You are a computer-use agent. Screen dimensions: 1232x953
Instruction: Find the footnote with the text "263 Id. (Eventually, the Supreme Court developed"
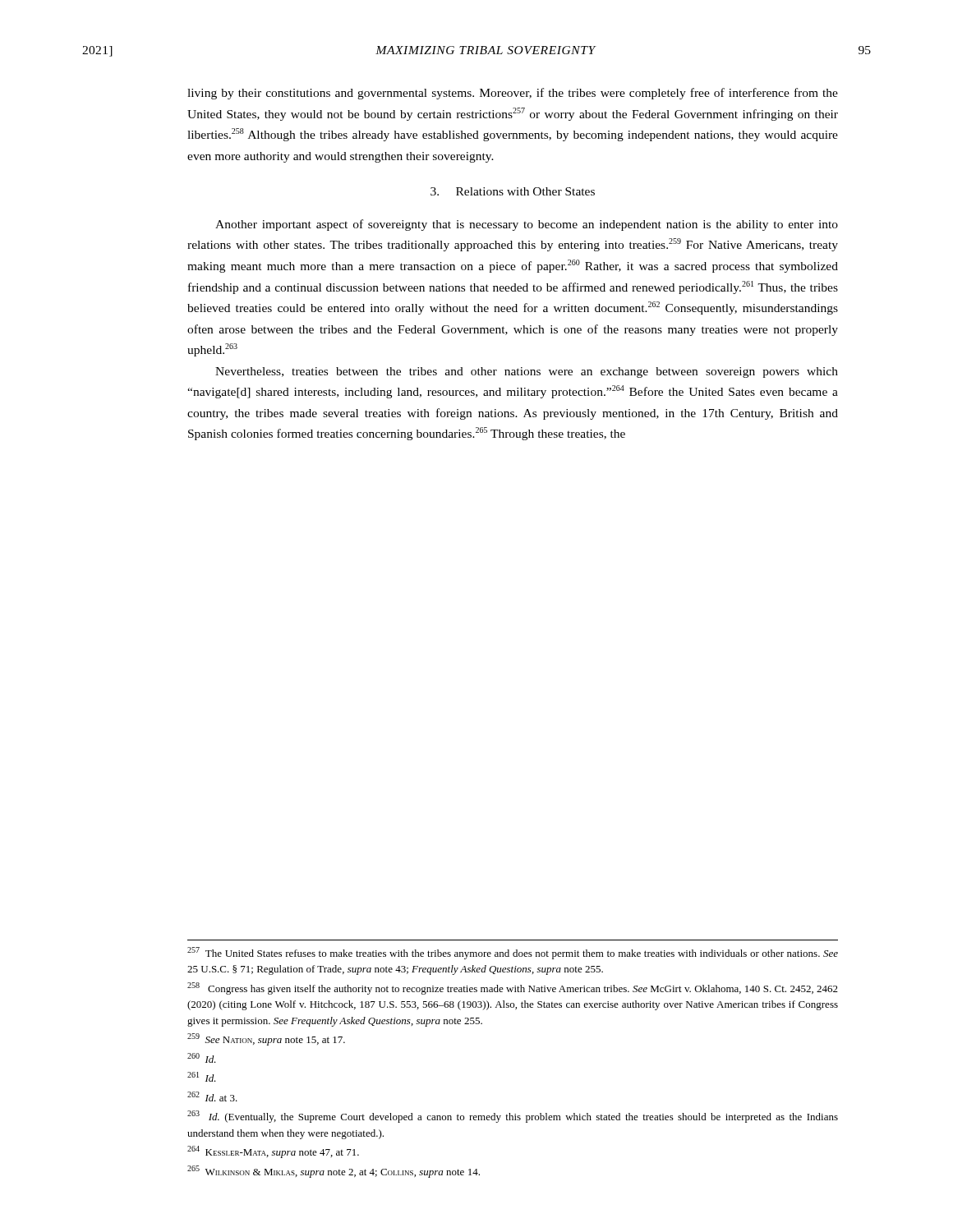pyautogui.click(x=513, y=1124)
